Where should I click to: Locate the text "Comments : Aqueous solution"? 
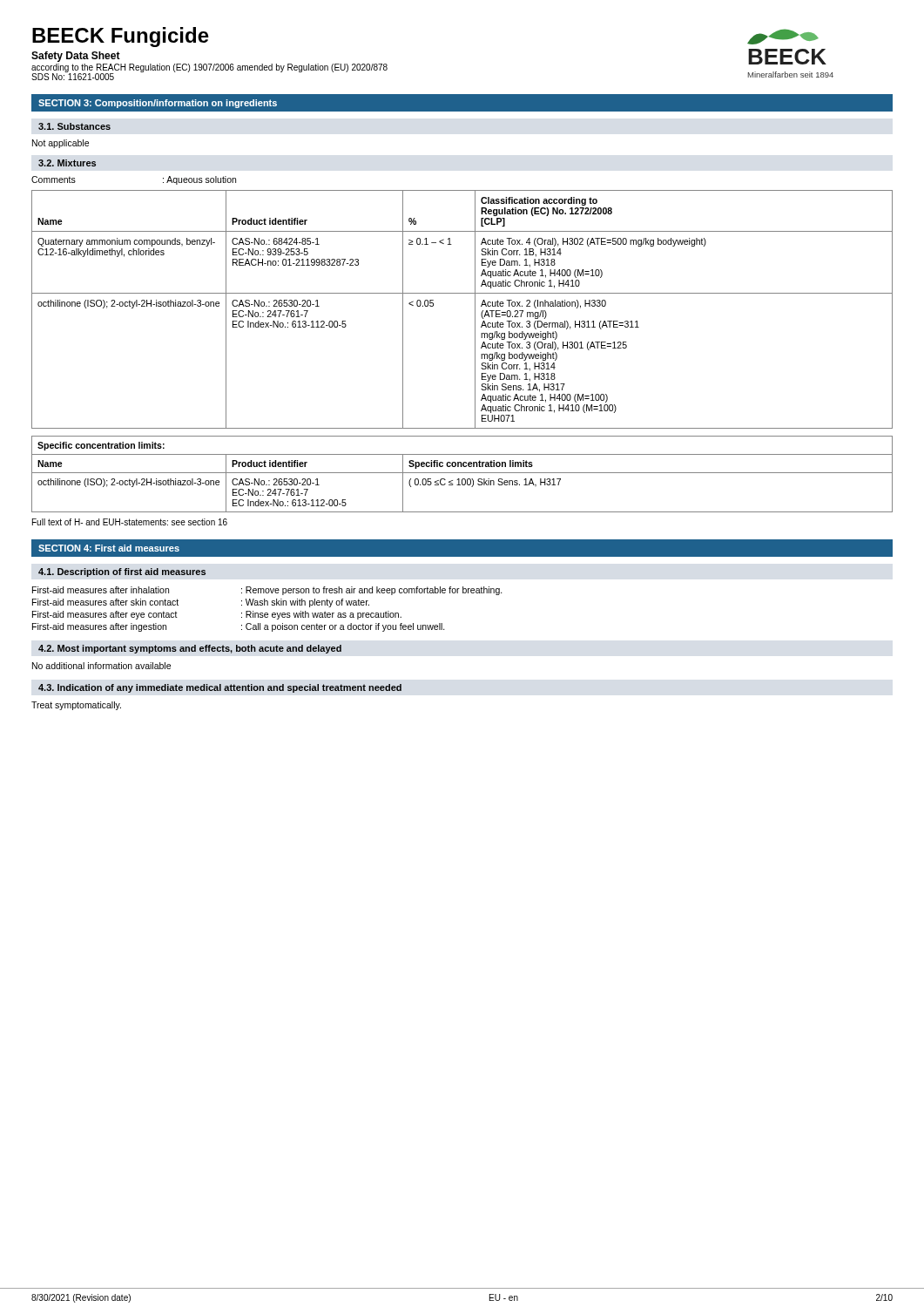pos(134,179)
